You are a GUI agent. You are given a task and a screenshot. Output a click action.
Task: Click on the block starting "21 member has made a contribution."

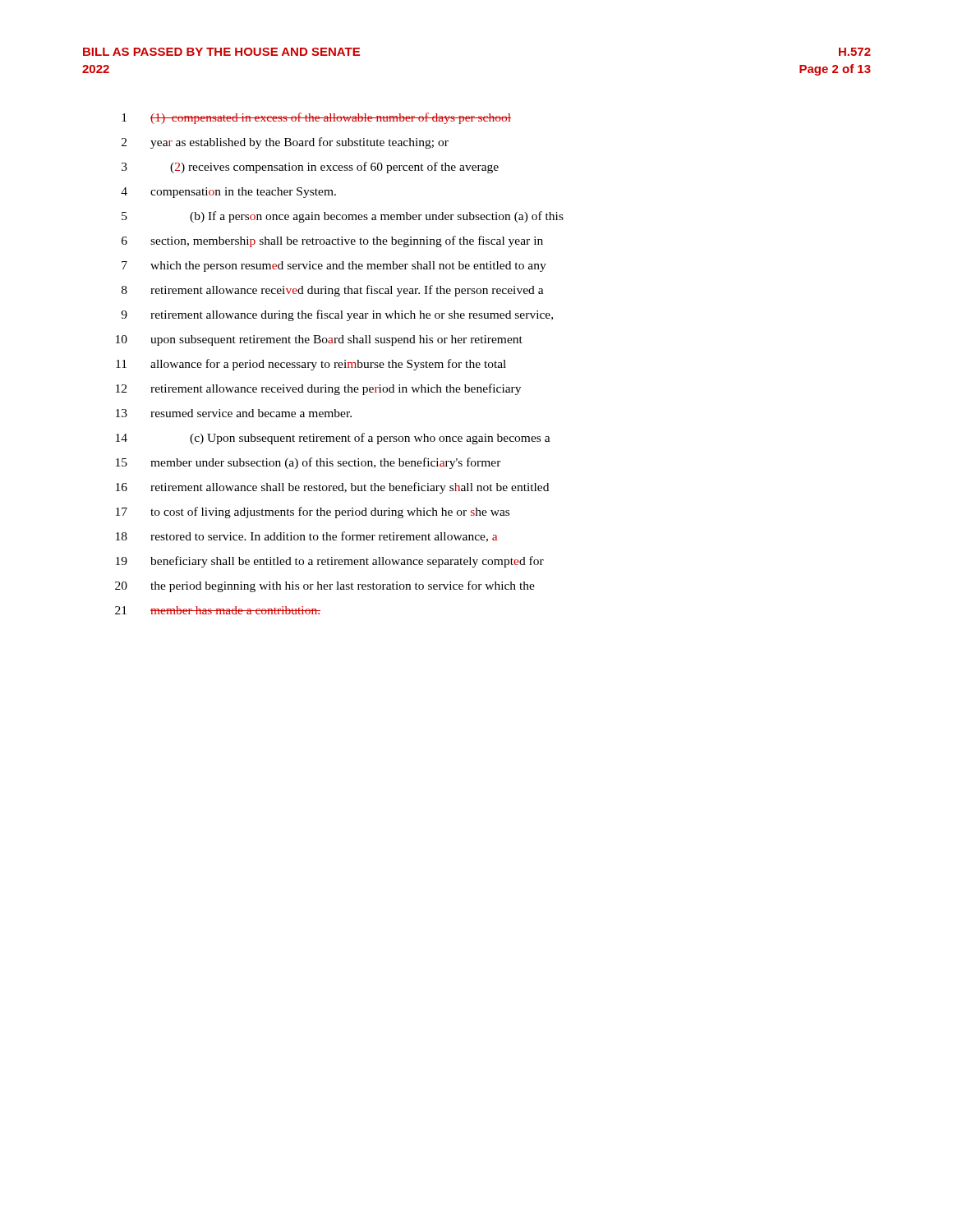218,610
